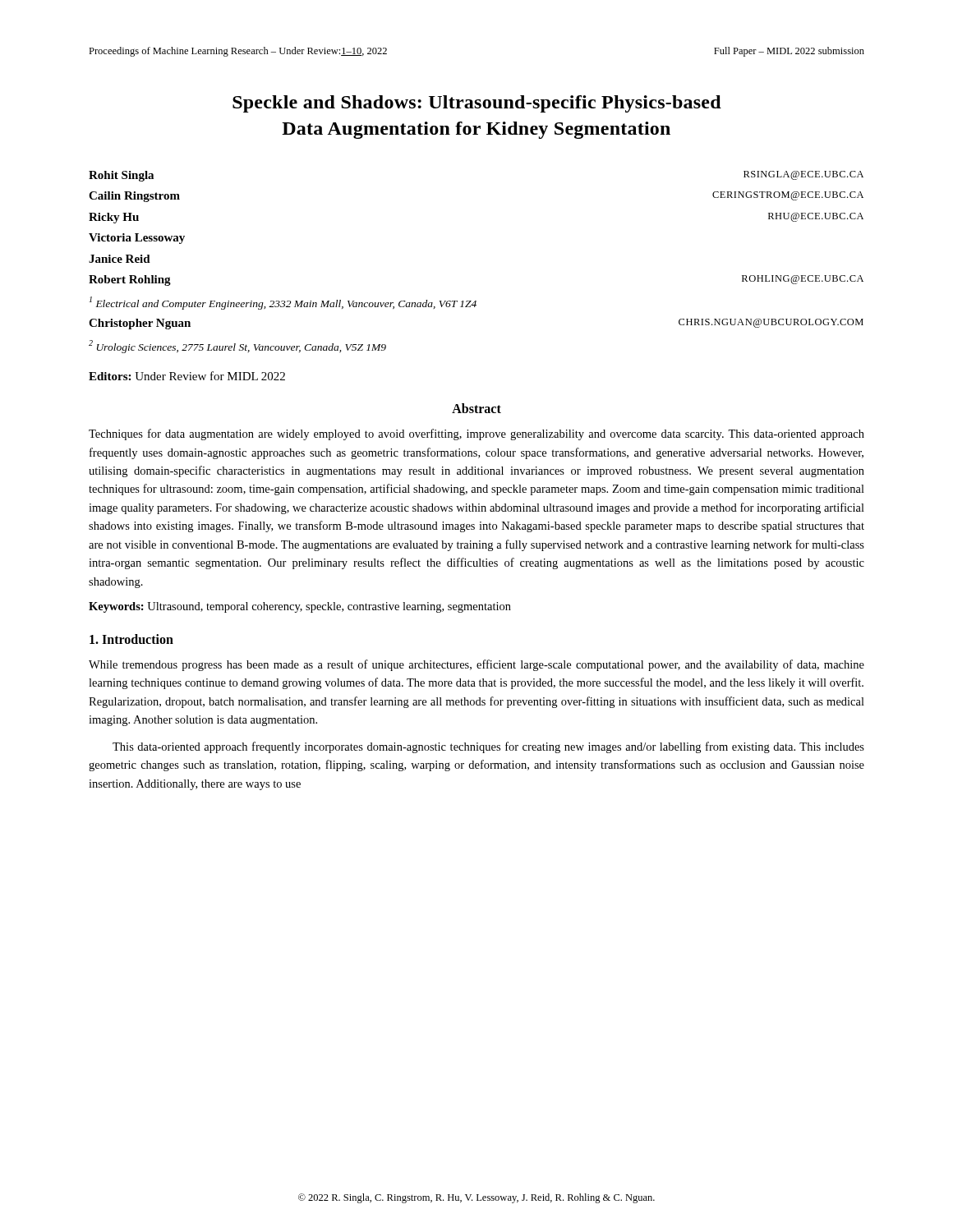This screenshot has height=1232, width=953.
Task: Click on the text block with the text "While tremendous progress has been made"
Action: [476, 665]
